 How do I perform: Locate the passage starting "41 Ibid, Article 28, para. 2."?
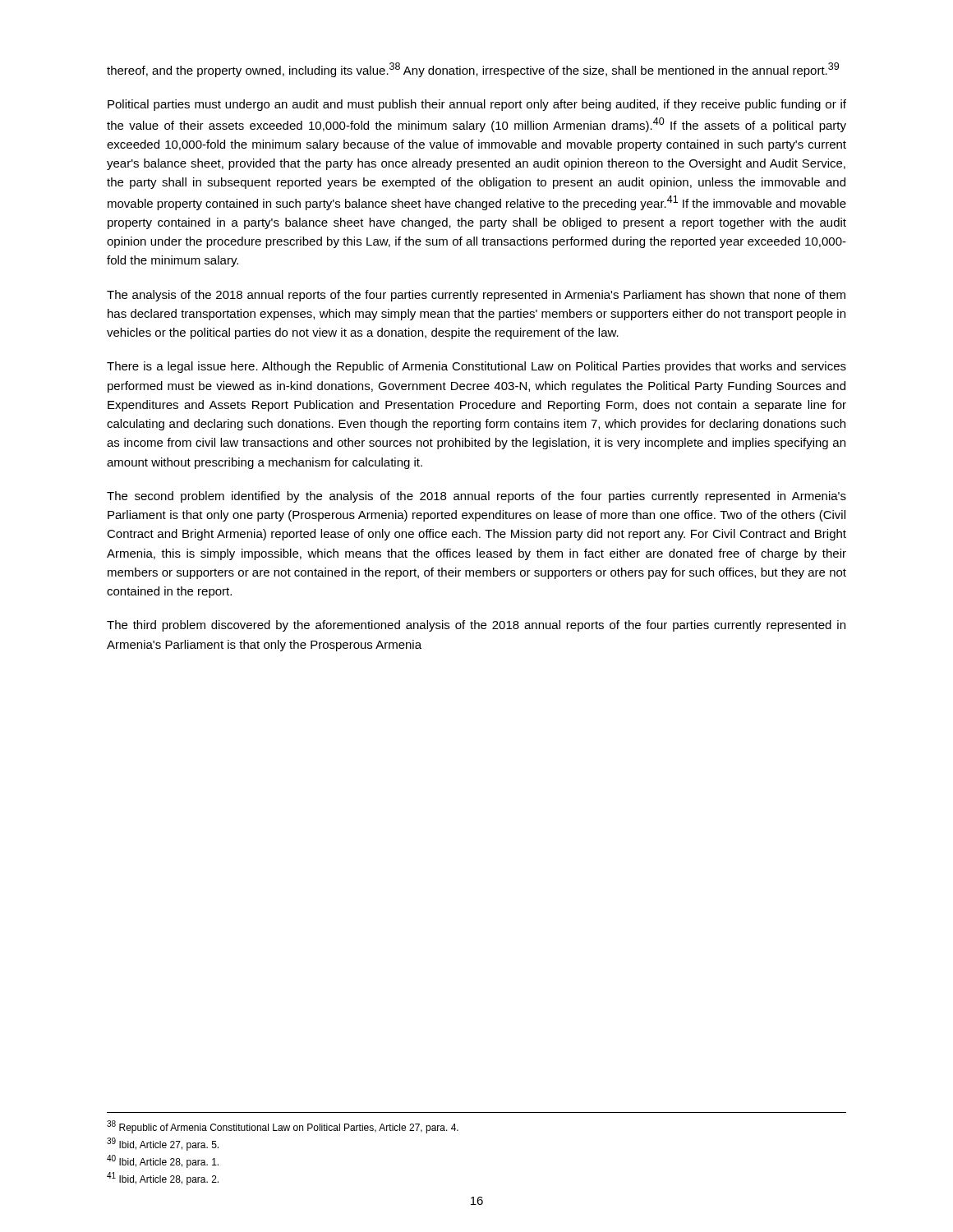click(x=163, y=1178)
